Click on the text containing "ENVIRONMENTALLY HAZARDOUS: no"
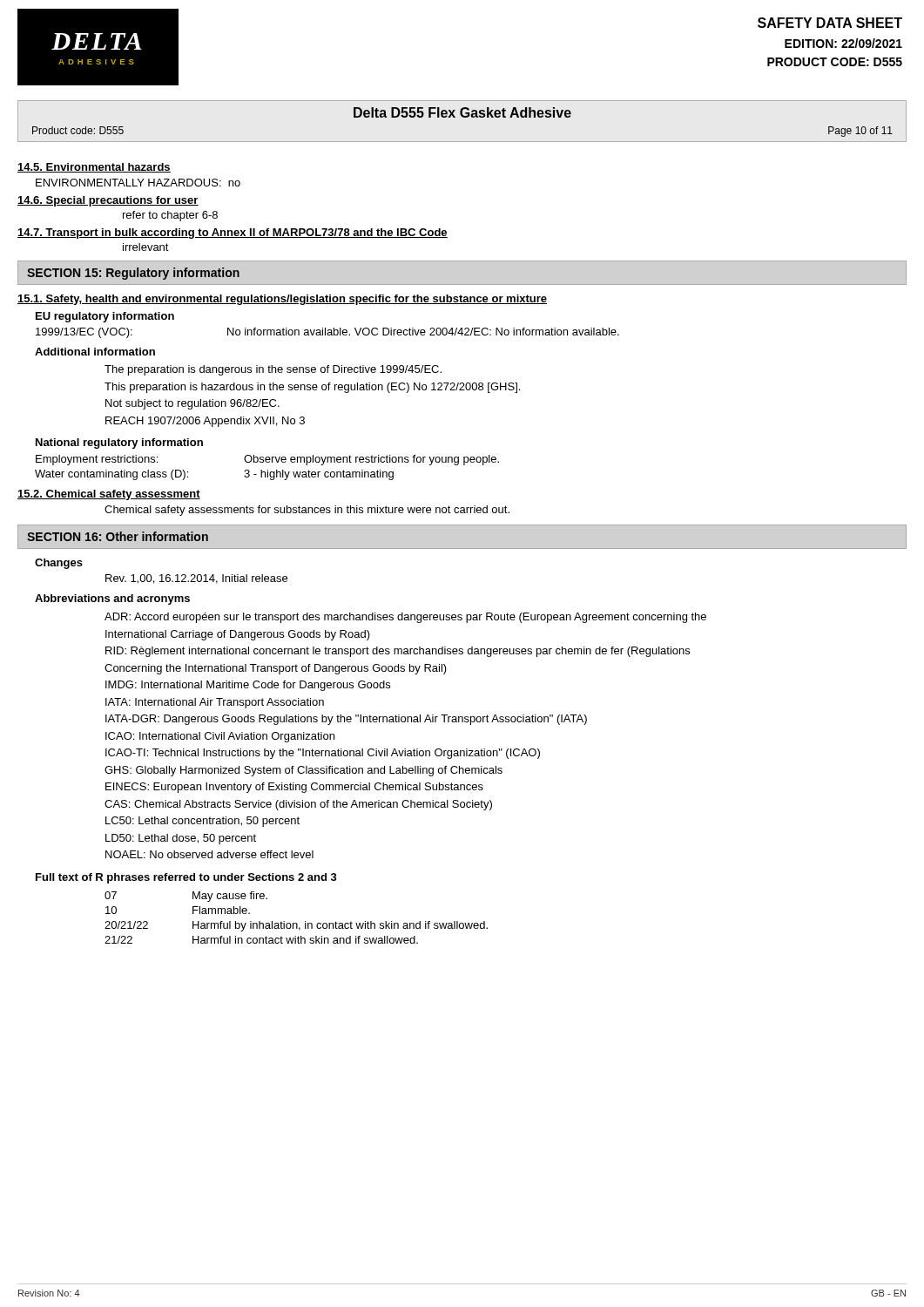 [138, 183]
